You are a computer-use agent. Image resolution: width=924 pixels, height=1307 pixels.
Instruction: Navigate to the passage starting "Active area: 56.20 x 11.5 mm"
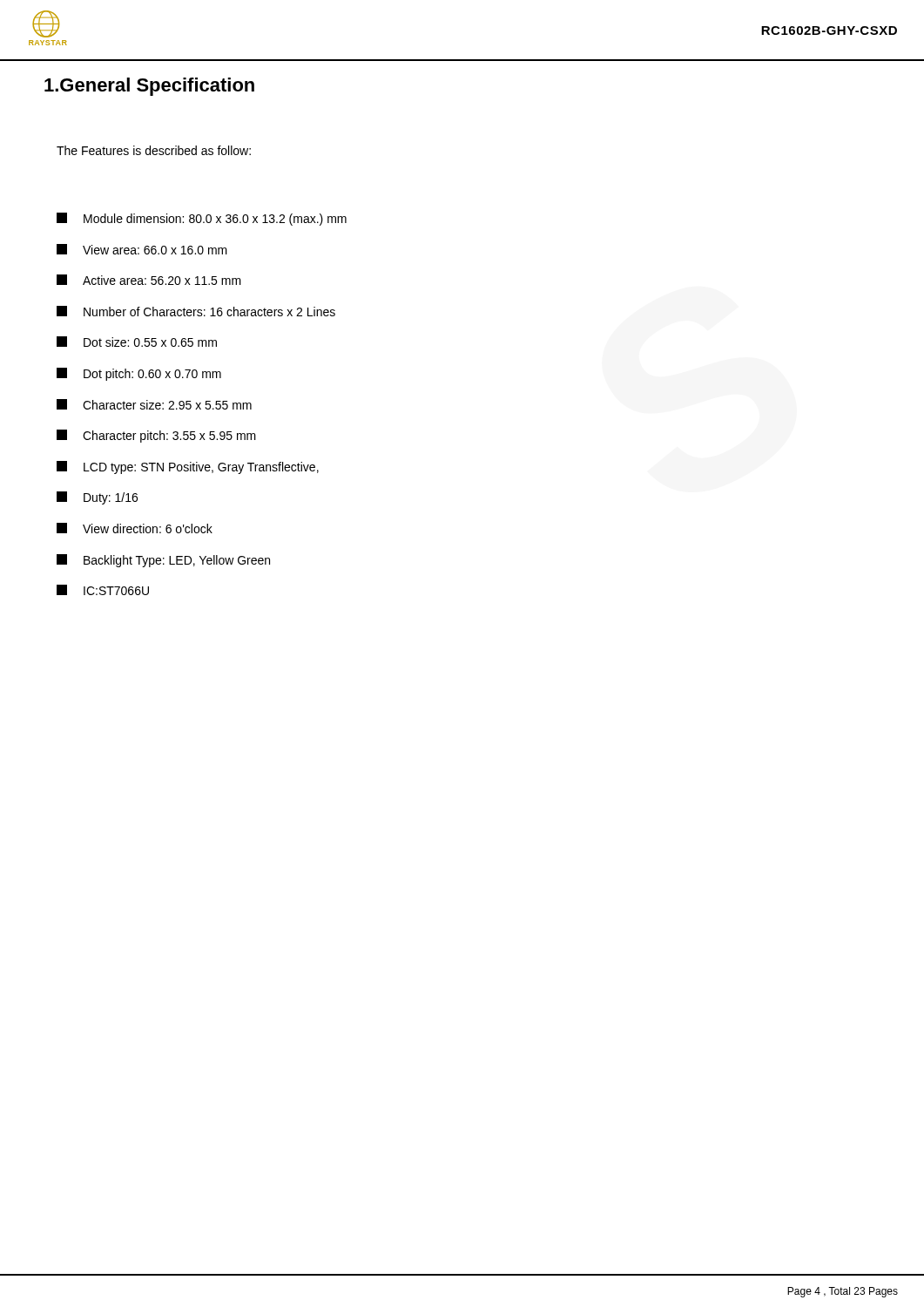[x=149, y=281]
